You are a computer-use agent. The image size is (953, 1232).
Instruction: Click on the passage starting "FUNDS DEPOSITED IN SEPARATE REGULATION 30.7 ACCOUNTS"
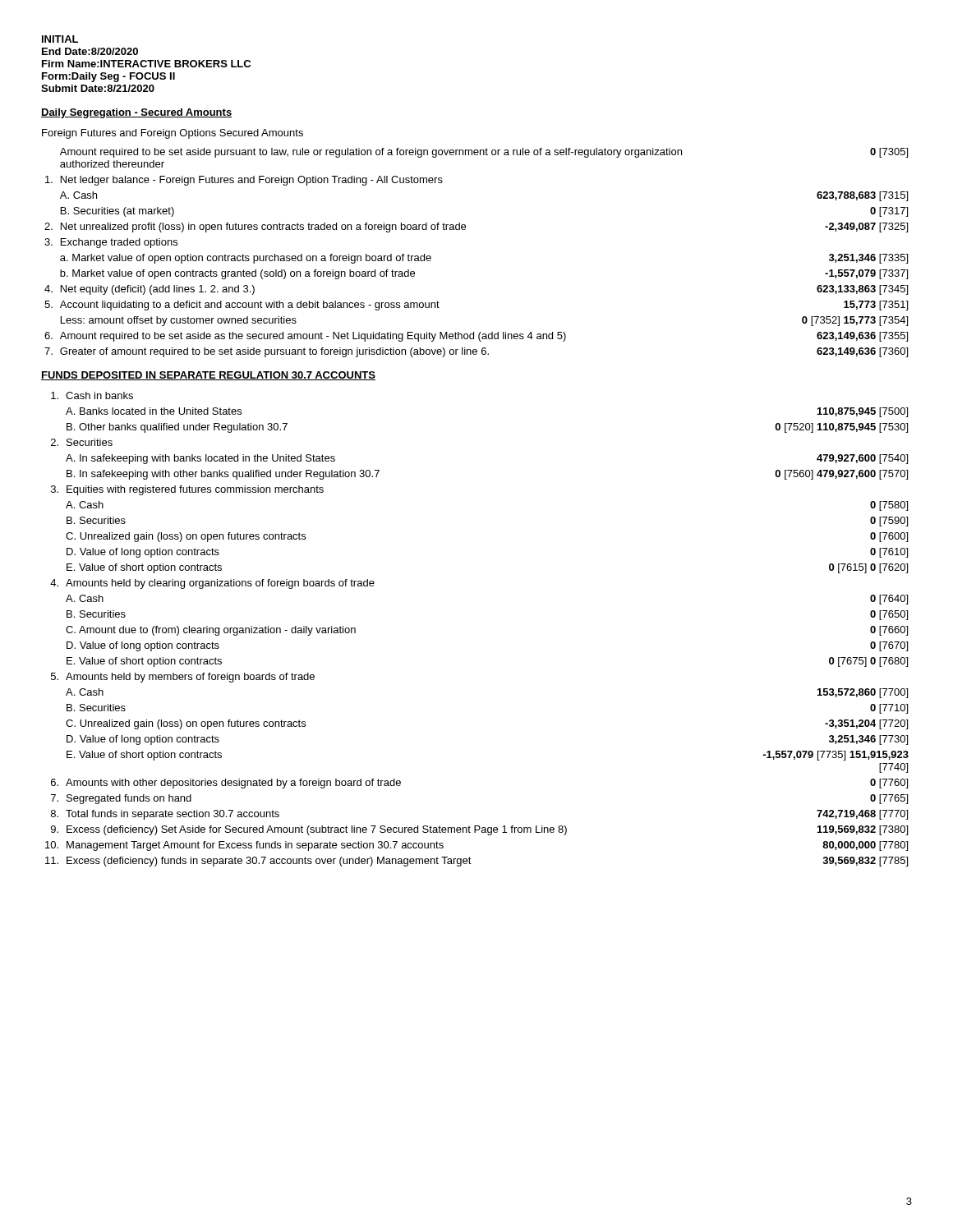pyautogui.click(x=208, y=375)
